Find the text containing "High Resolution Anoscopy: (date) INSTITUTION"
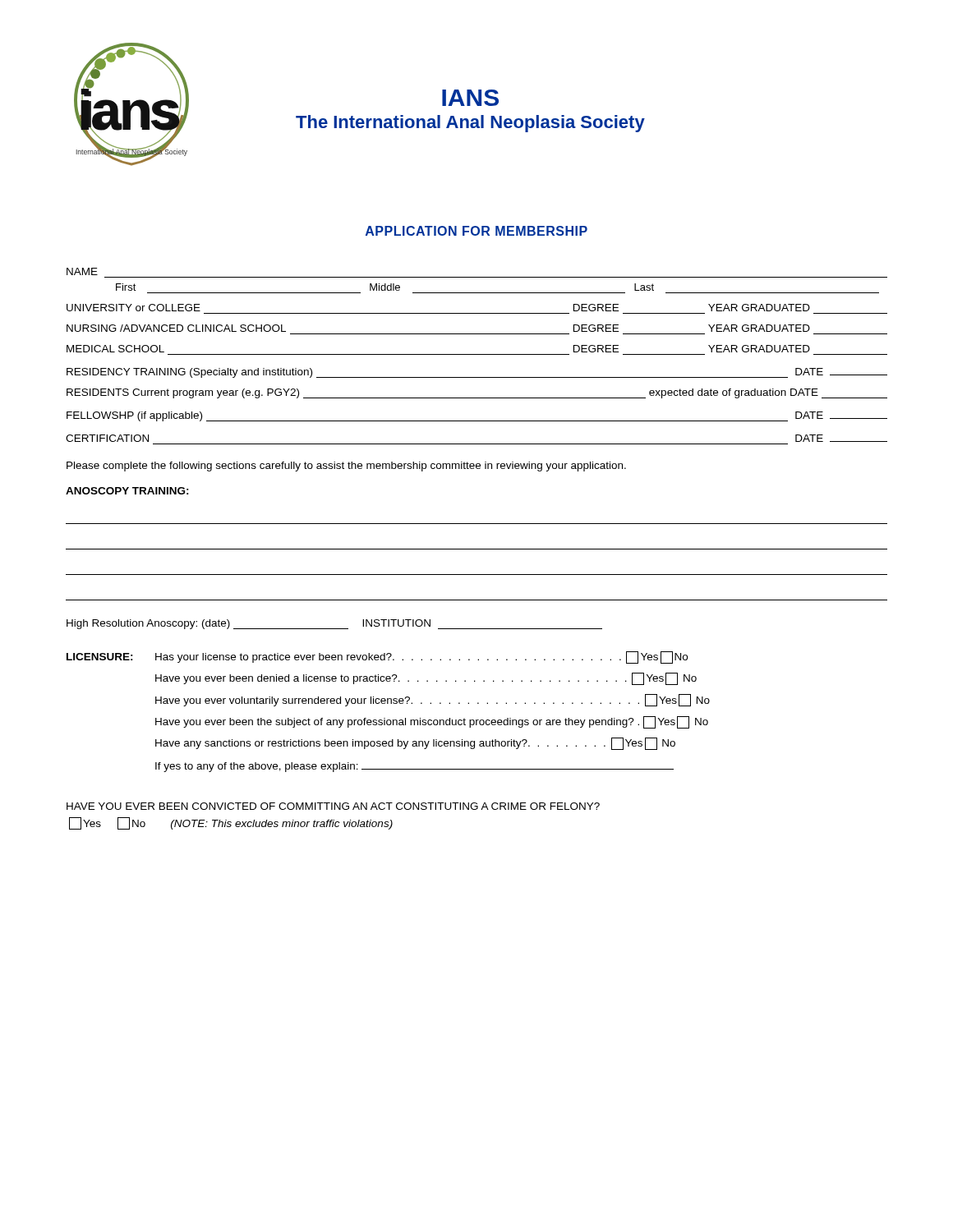The width and height of the screenshot is (953, 1232). (x=476, y=622)
